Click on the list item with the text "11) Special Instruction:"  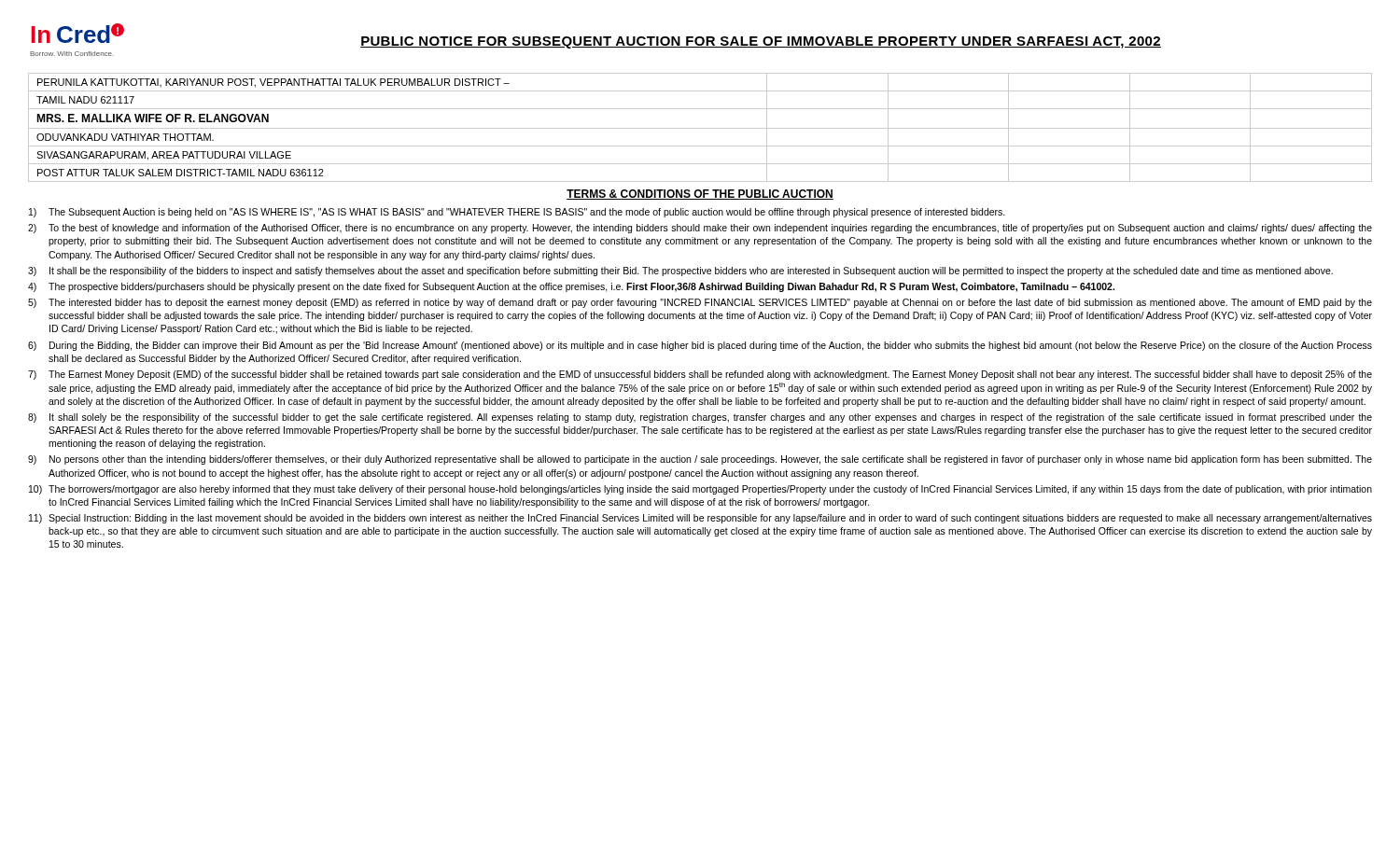tap(700, 531)
